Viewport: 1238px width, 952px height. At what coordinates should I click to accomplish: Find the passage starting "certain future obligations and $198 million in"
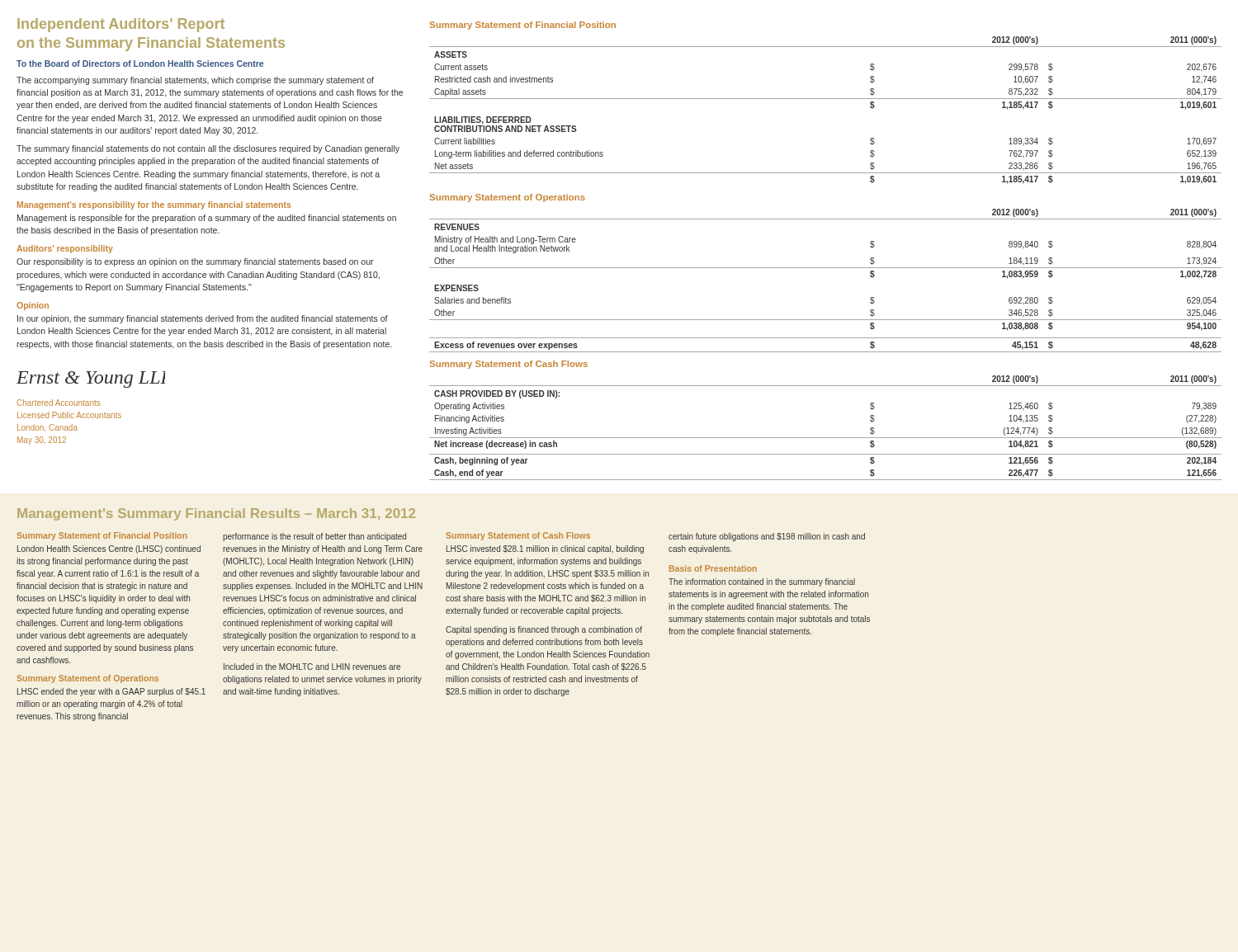767,543
